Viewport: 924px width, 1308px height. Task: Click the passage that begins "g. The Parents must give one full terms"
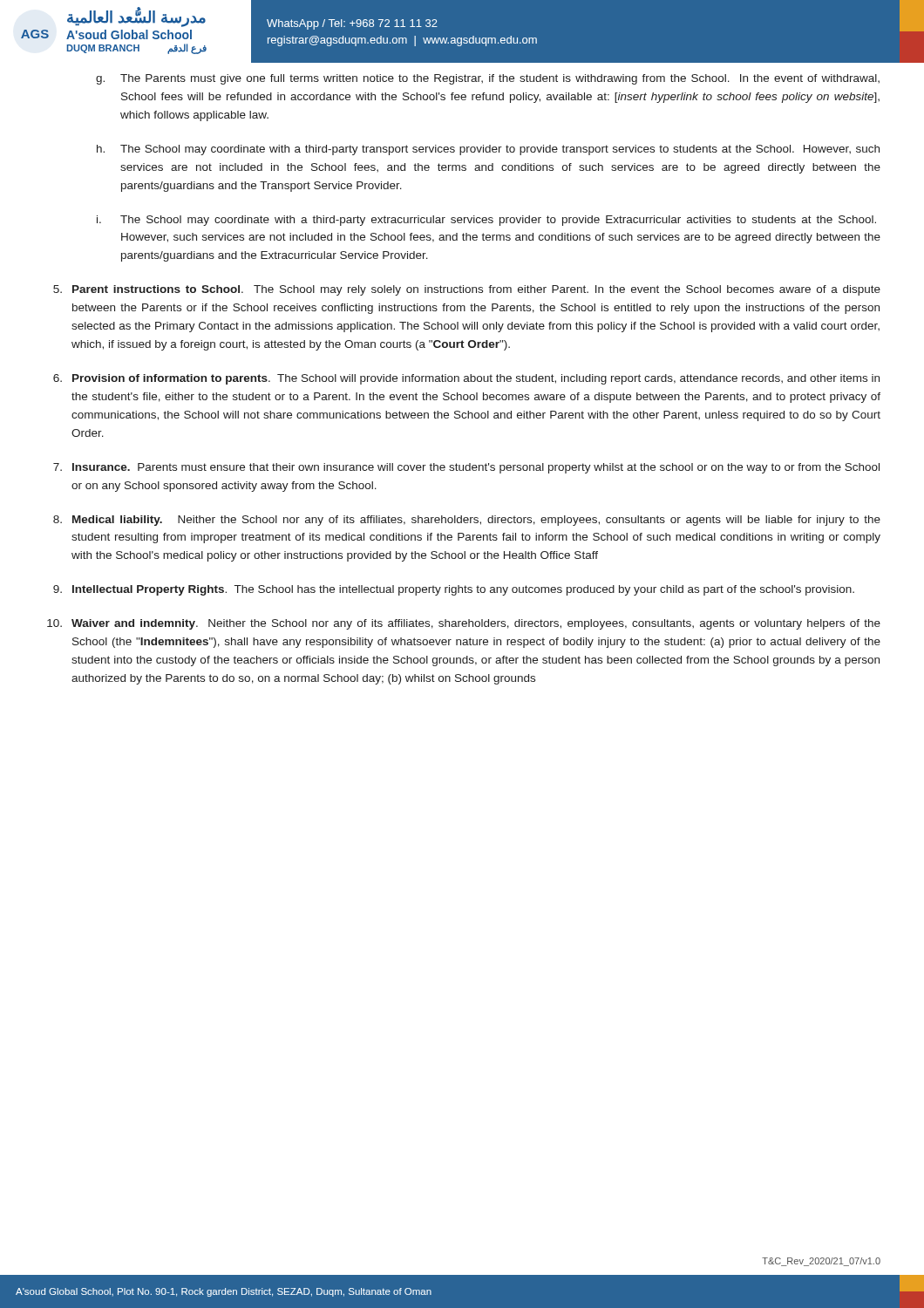488,97
